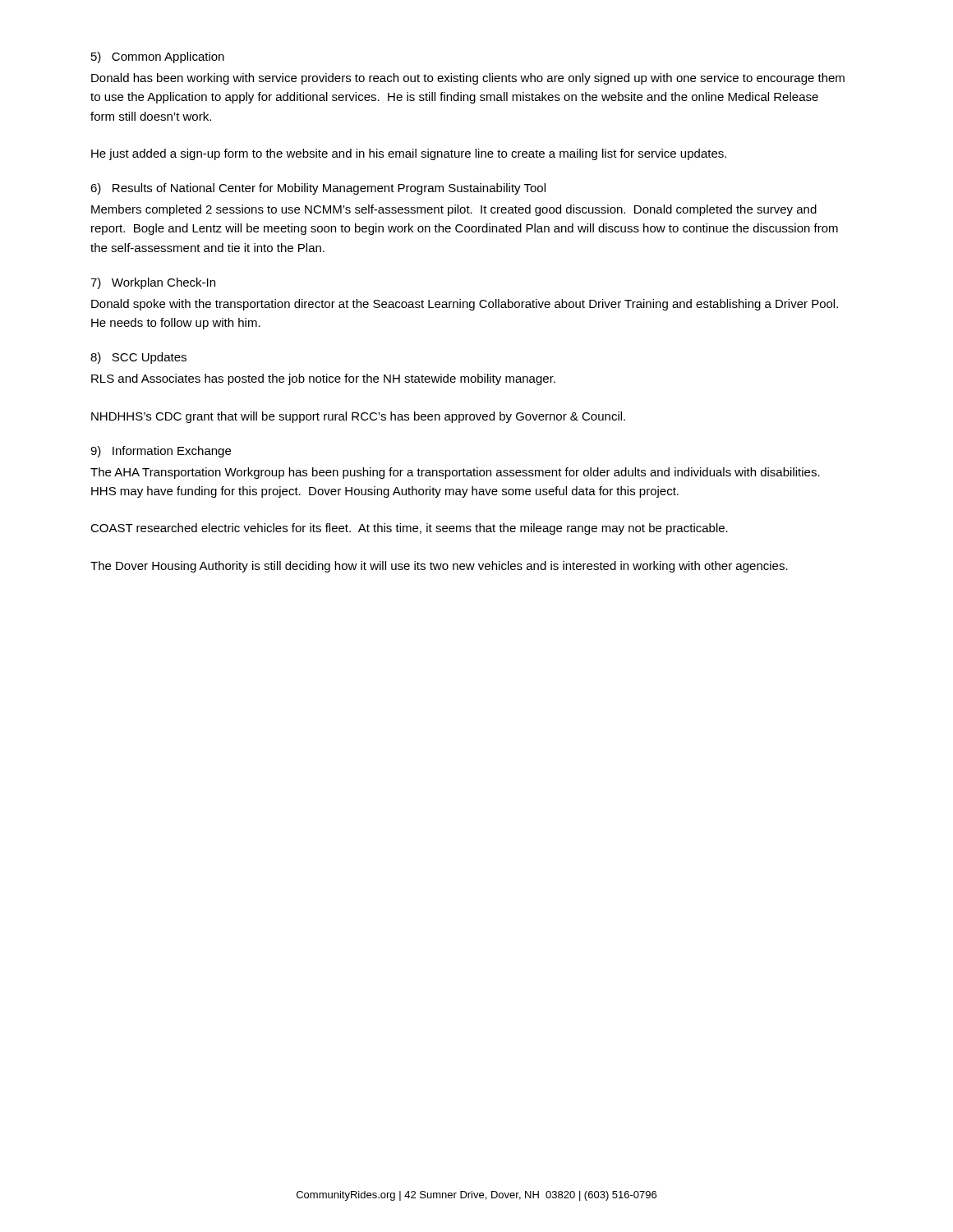Select the region starting "RLS and Associates has posted the"
The height and width of the screenshot is (1232, 953).
pos(323,378)
